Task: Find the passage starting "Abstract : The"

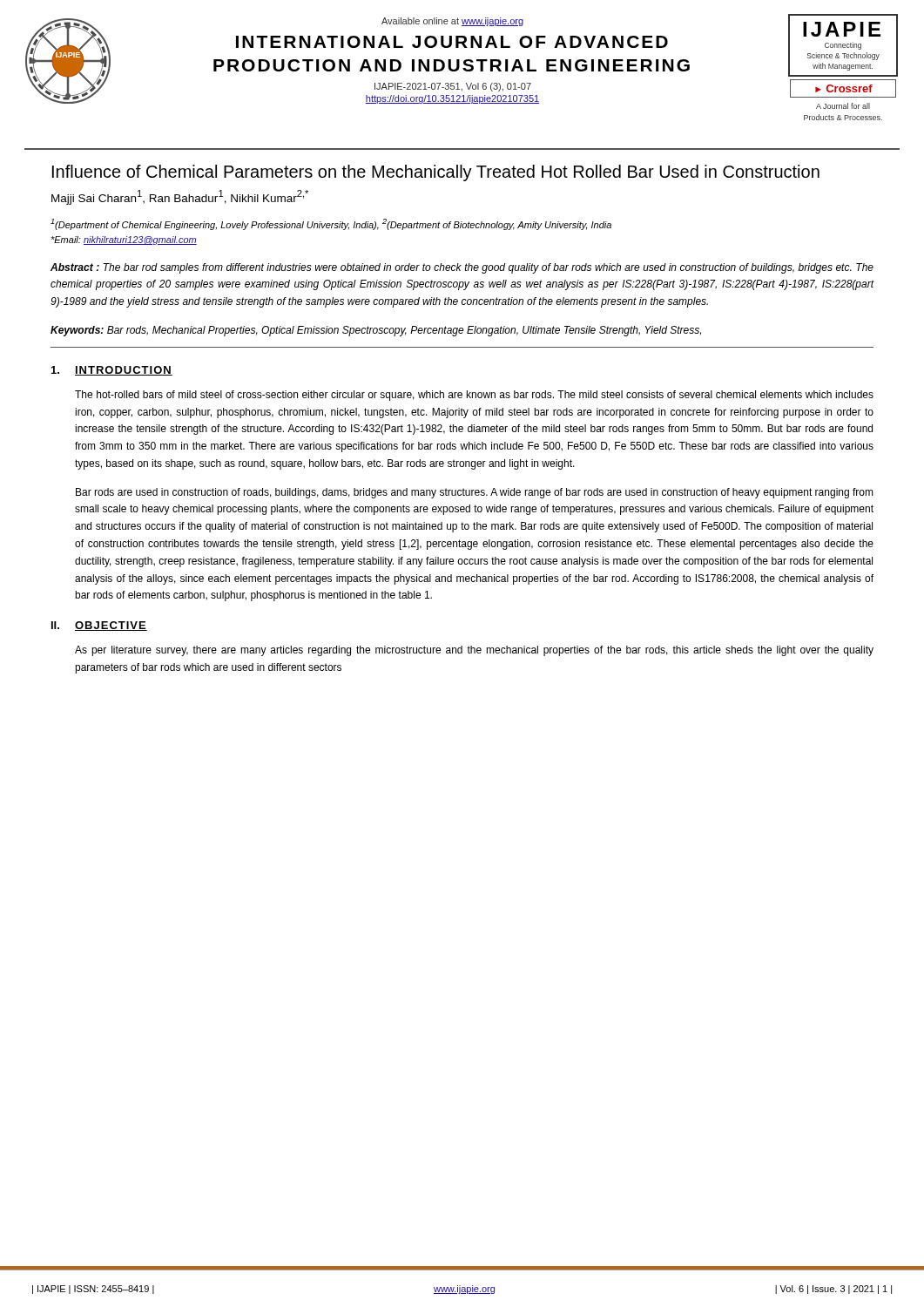Action: (x=462, y=284)
